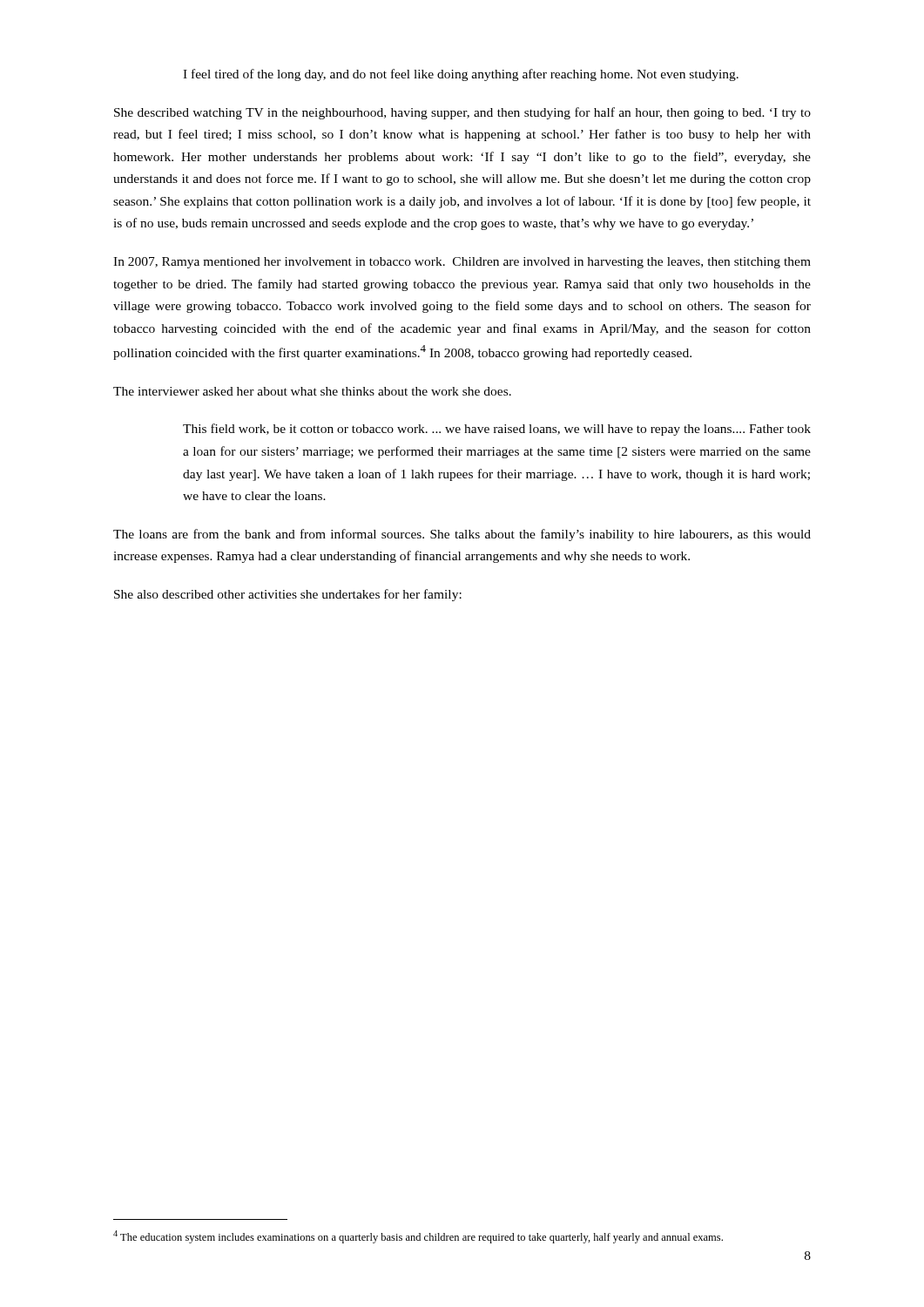Where is the passage that starts "4 The education system includes examinations on"?
The width and height of the screenshot is (924, 1307).
pos(462,1236)
